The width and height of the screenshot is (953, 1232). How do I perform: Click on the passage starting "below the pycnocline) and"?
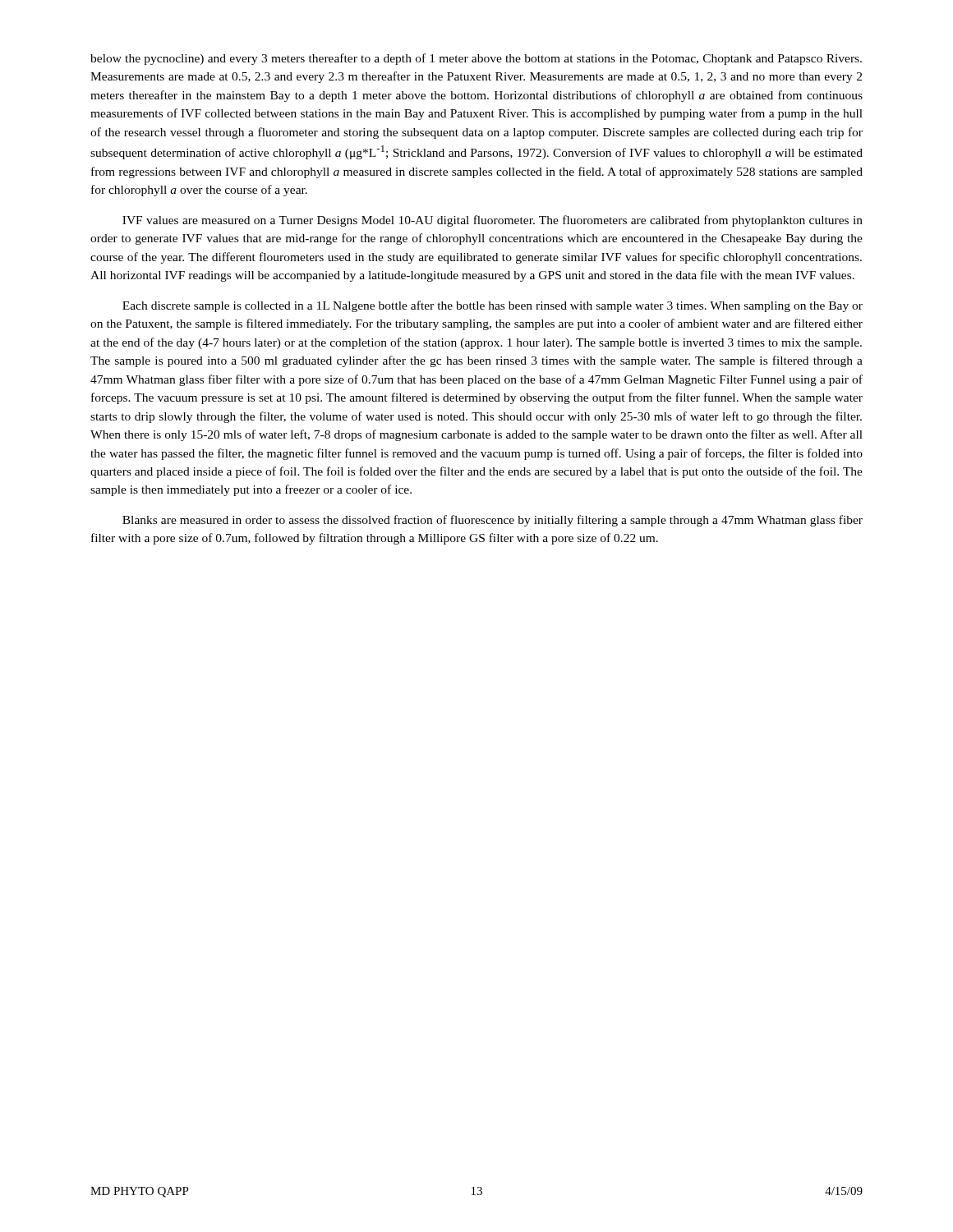pos(476,124)
